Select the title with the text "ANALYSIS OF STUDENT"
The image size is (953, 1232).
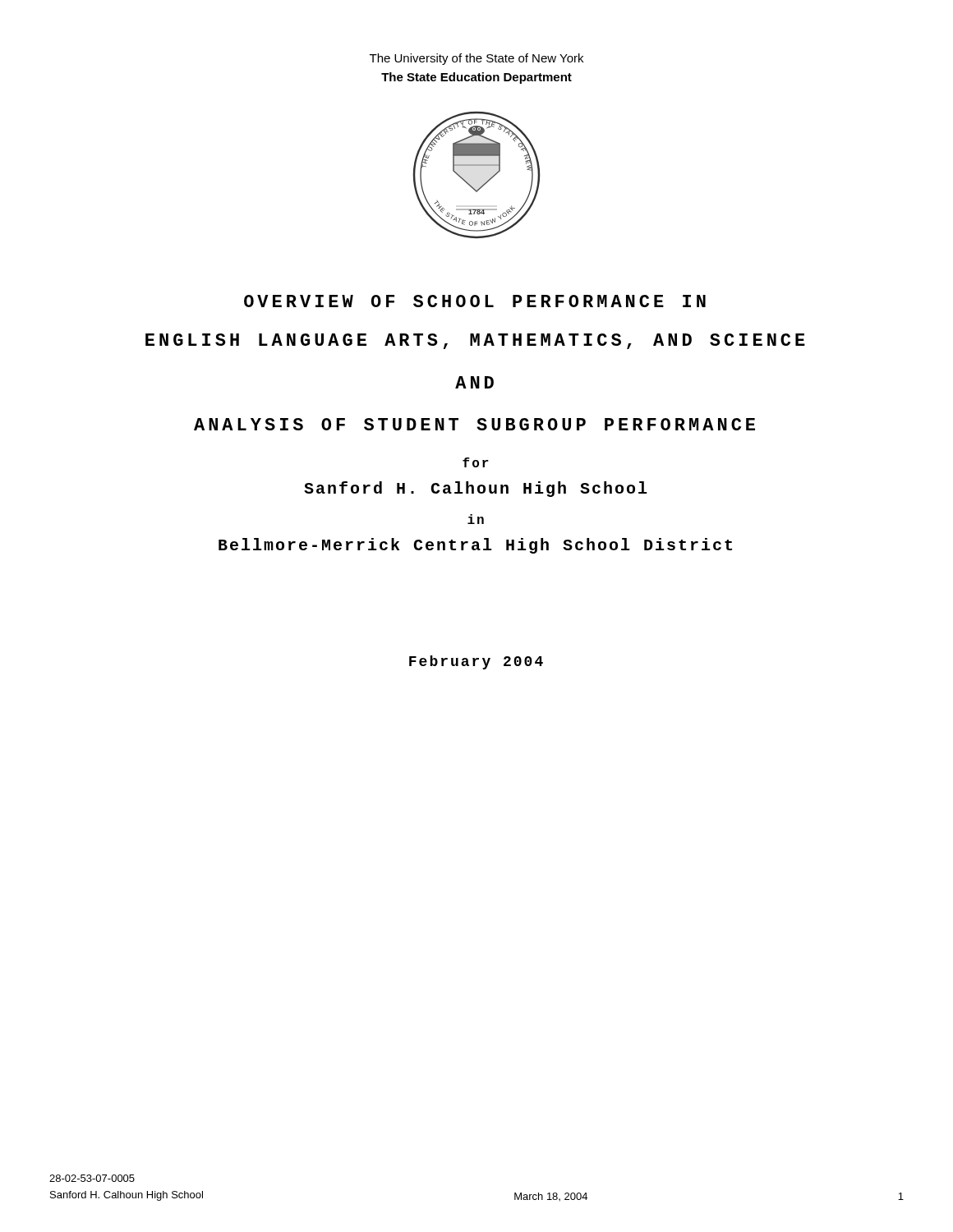point(476,426)
